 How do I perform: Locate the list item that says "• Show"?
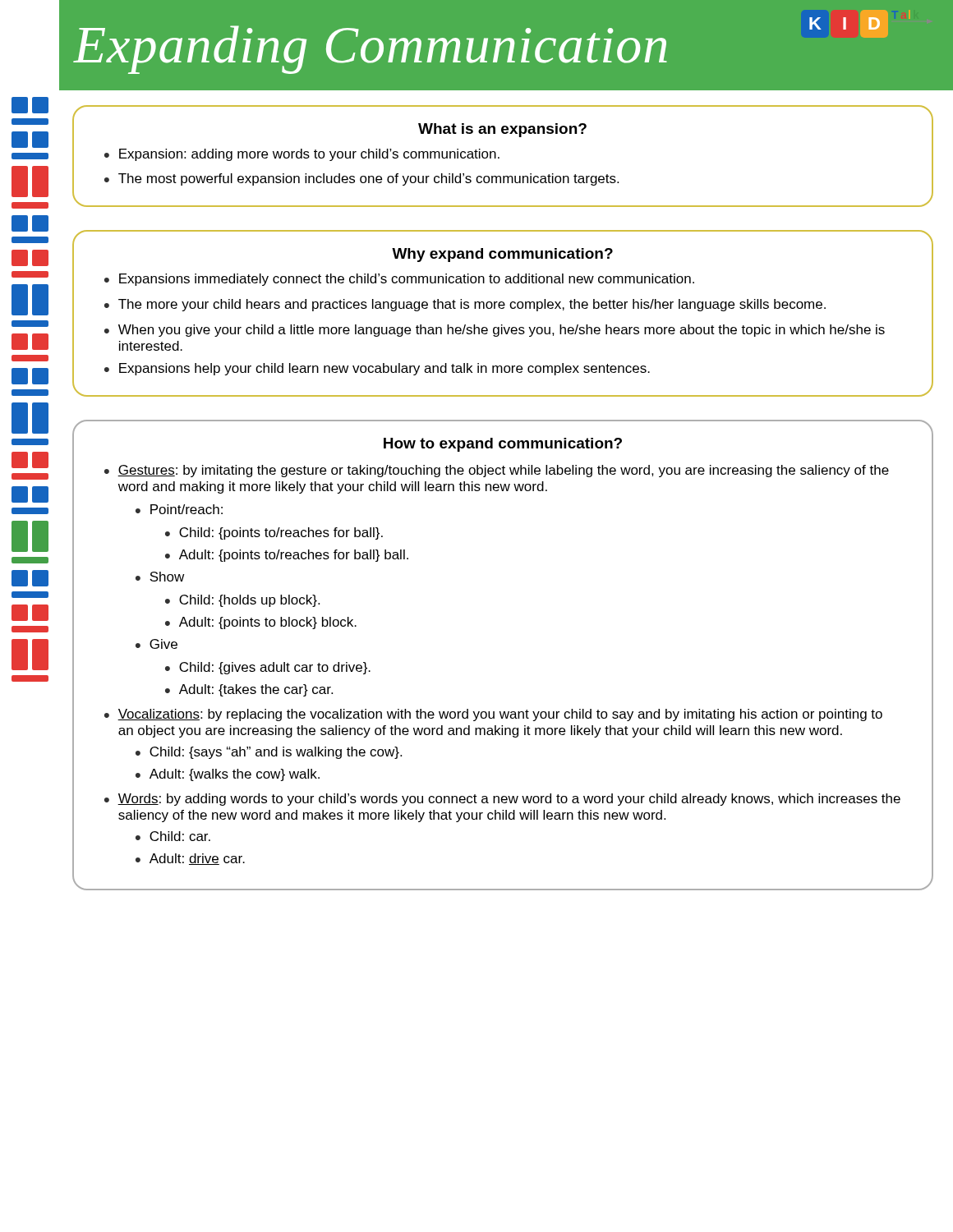[159, 579]
